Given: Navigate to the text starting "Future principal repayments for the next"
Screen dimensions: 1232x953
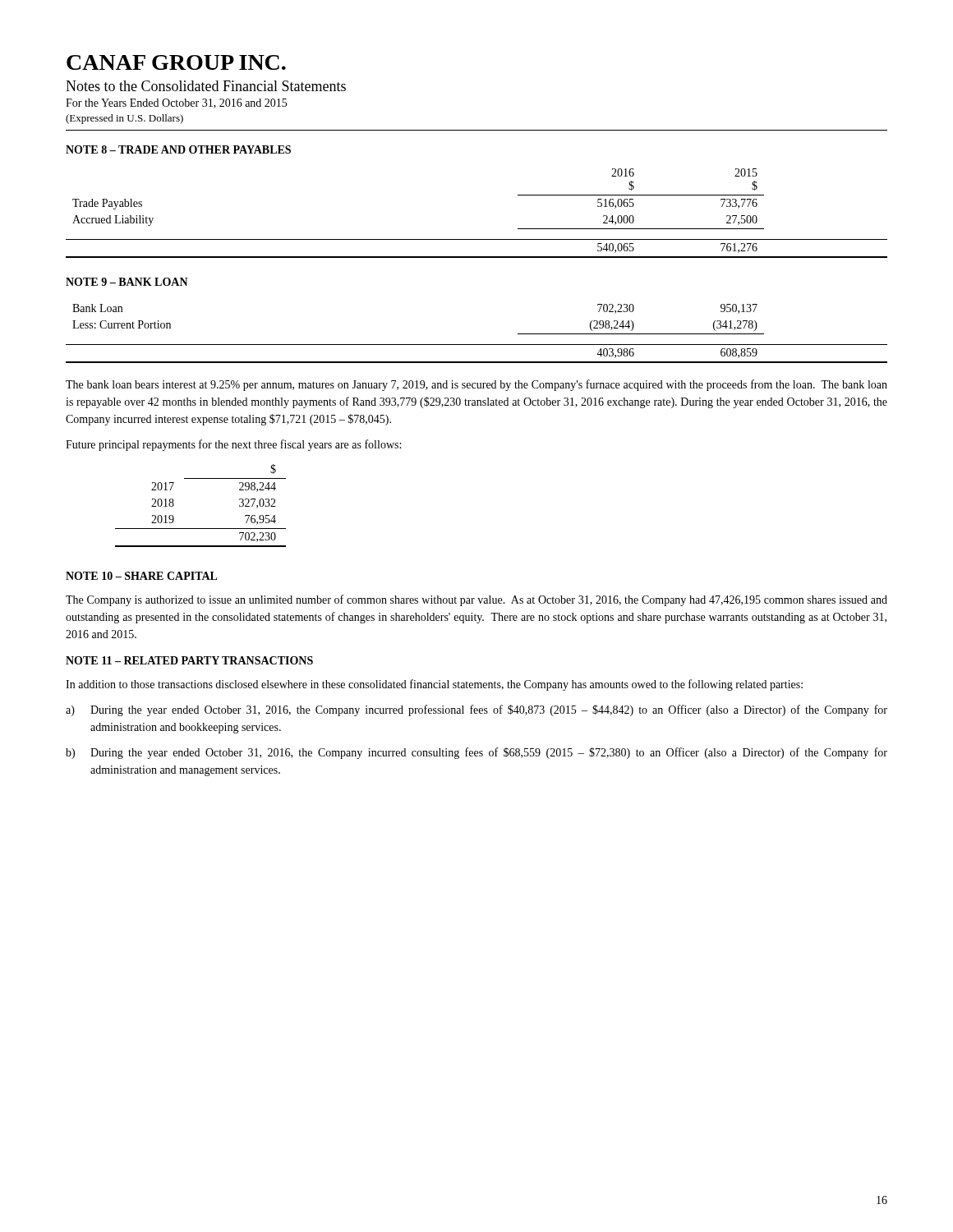Looking at the screenshot, I should pos(234,445).
